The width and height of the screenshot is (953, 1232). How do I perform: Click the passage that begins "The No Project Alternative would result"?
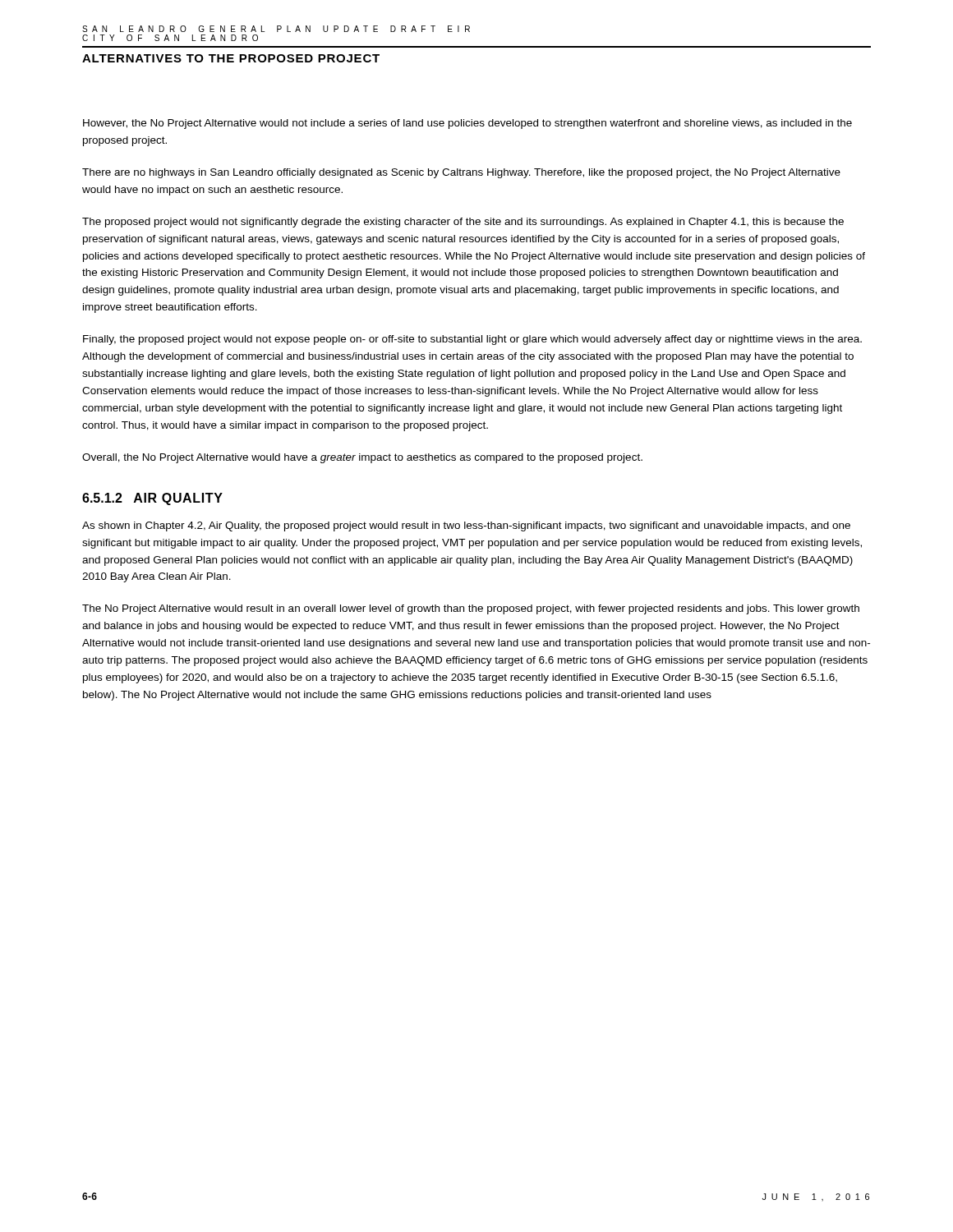point(476,651)
